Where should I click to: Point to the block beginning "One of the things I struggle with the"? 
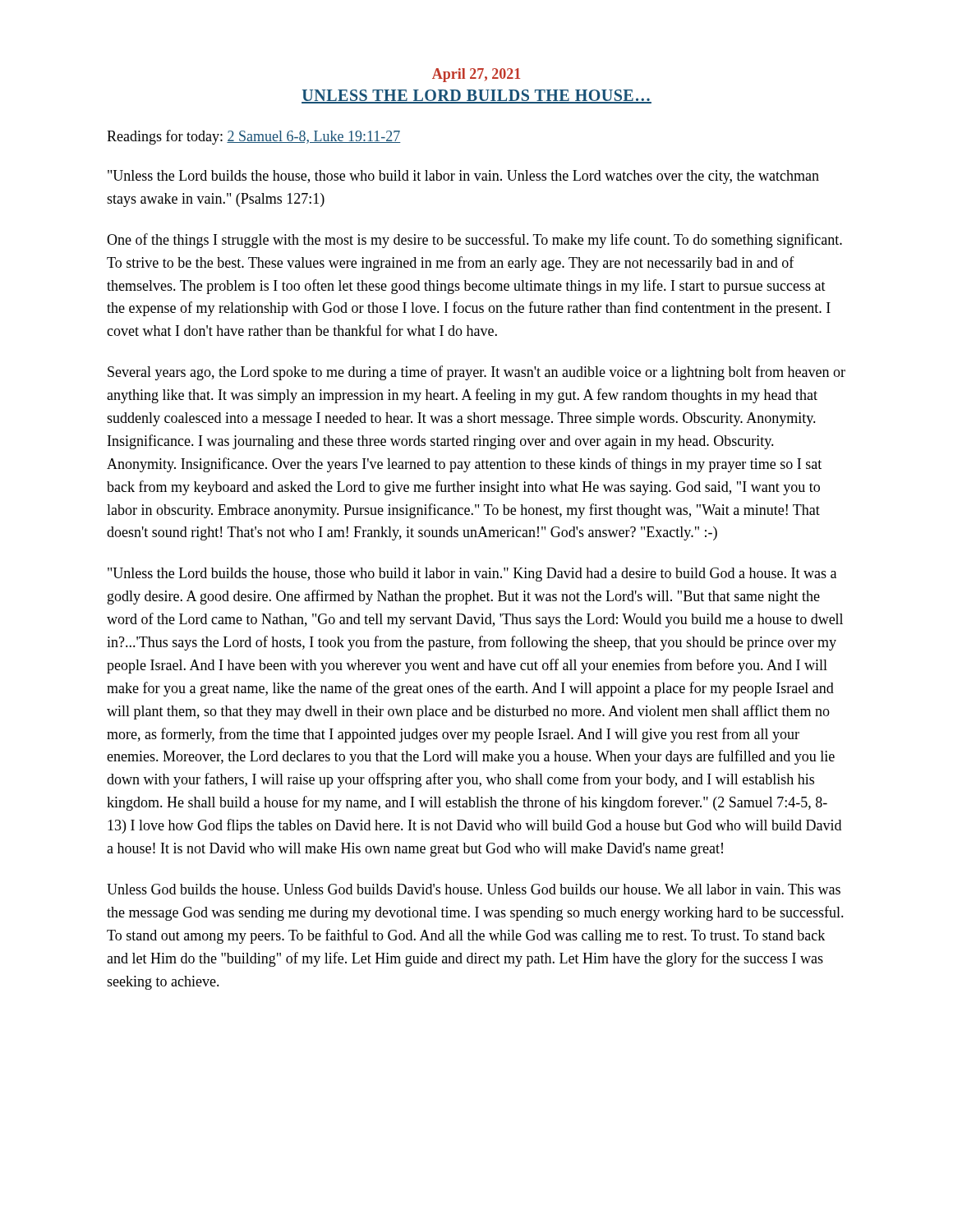coord(475,286)
